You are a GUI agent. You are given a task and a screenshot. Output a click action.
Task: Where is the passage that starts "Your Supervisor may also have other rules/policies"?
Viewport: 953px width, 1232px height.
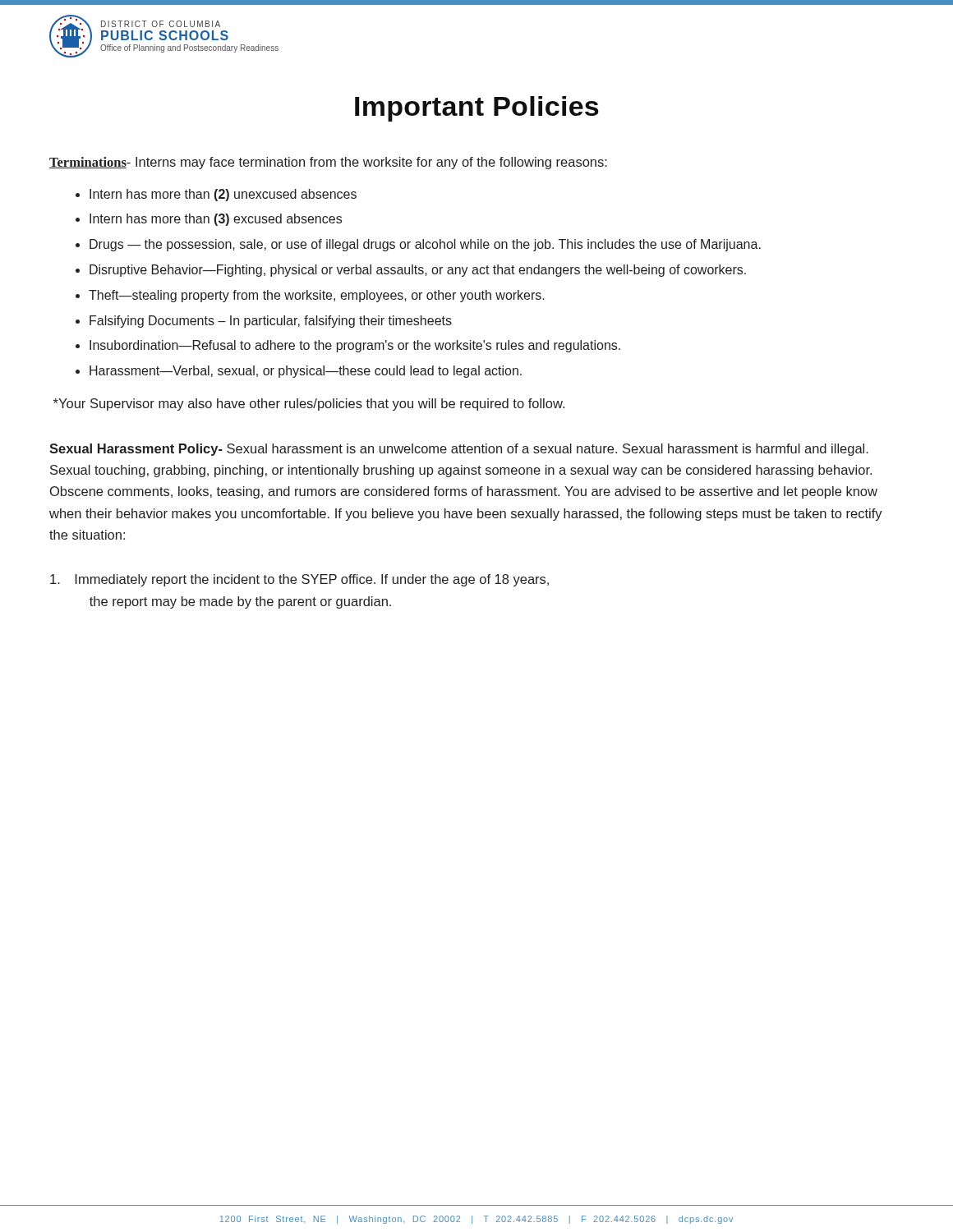[x=307, y=403]
